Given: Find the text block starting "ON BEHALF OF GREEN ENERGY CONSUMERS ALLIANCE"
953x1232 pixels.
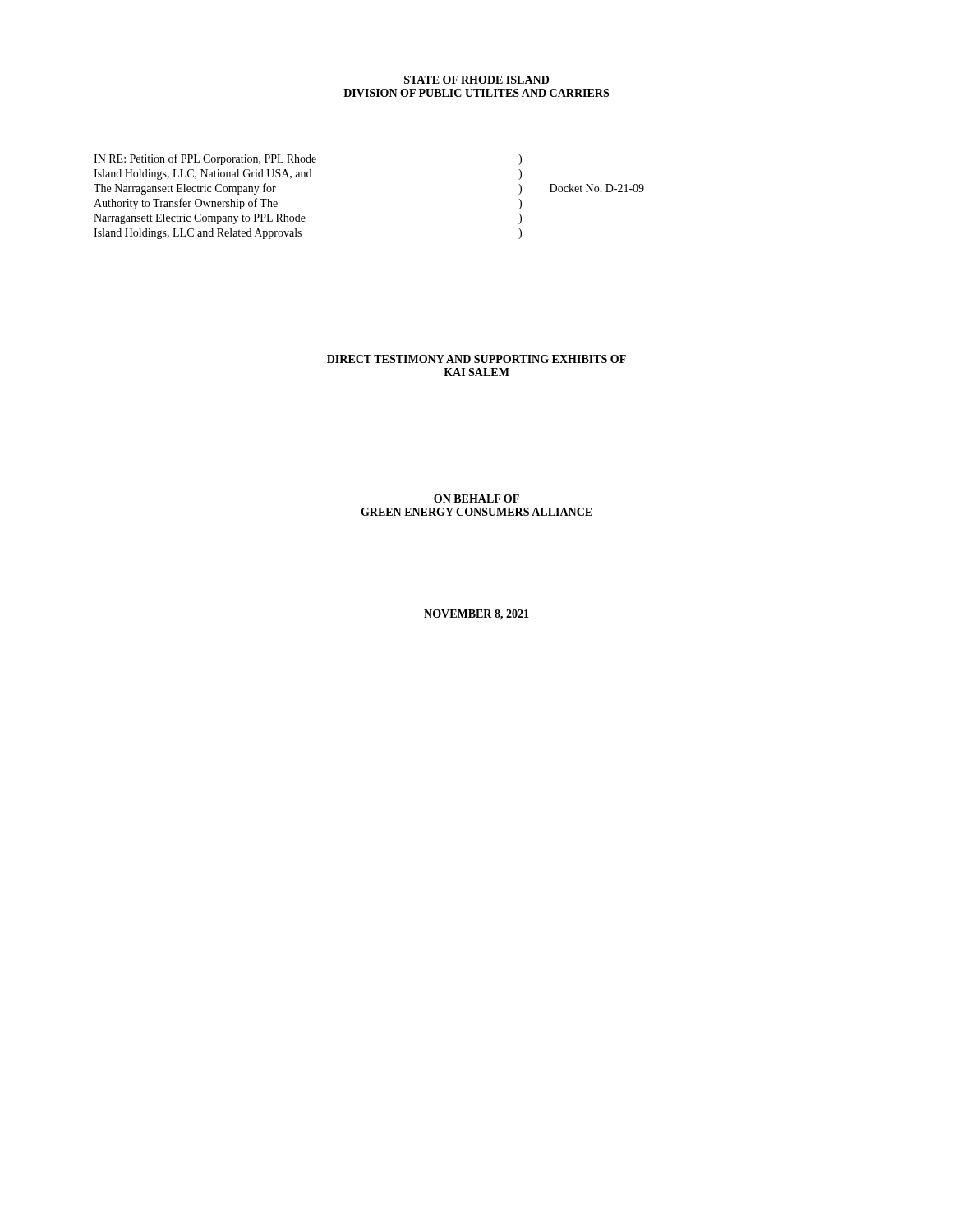Looking at the screenshot, I should click(476, 506).
